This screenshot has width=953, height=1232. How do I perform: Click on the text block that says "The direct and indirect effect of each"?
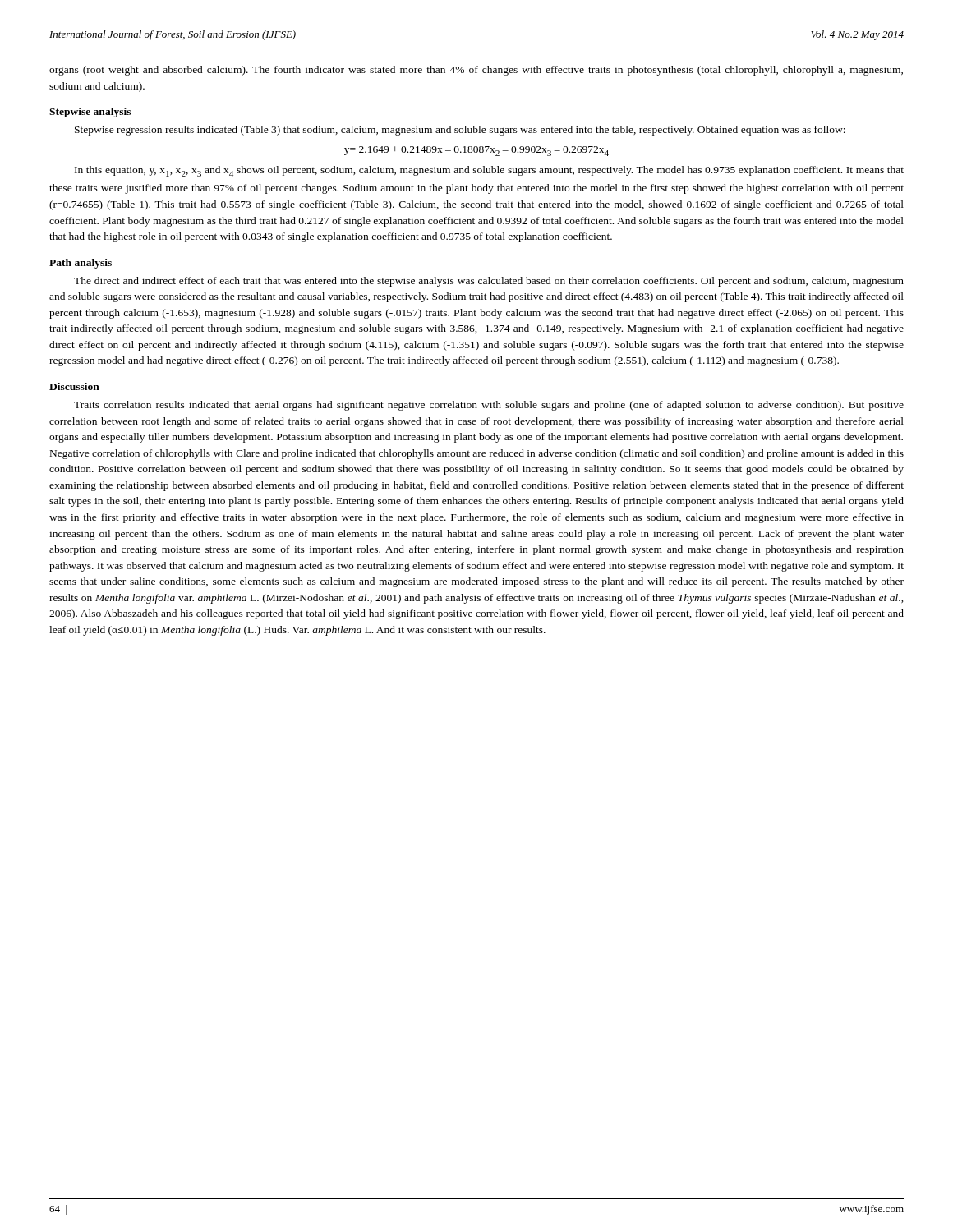click(x=476, y=321)
